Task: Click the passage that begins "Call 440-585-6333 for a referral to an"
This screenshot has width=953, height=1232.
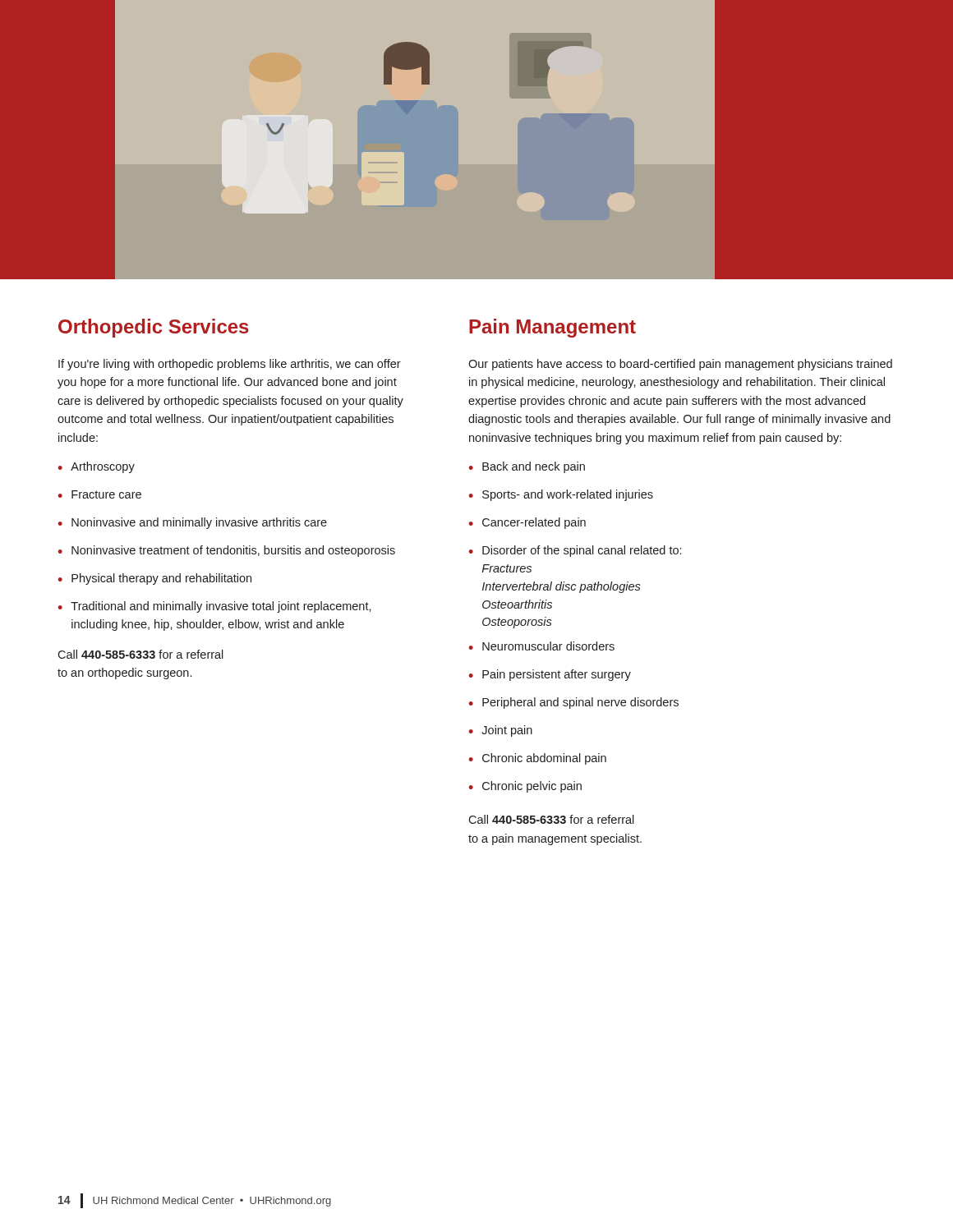Action: click(141, 664)
